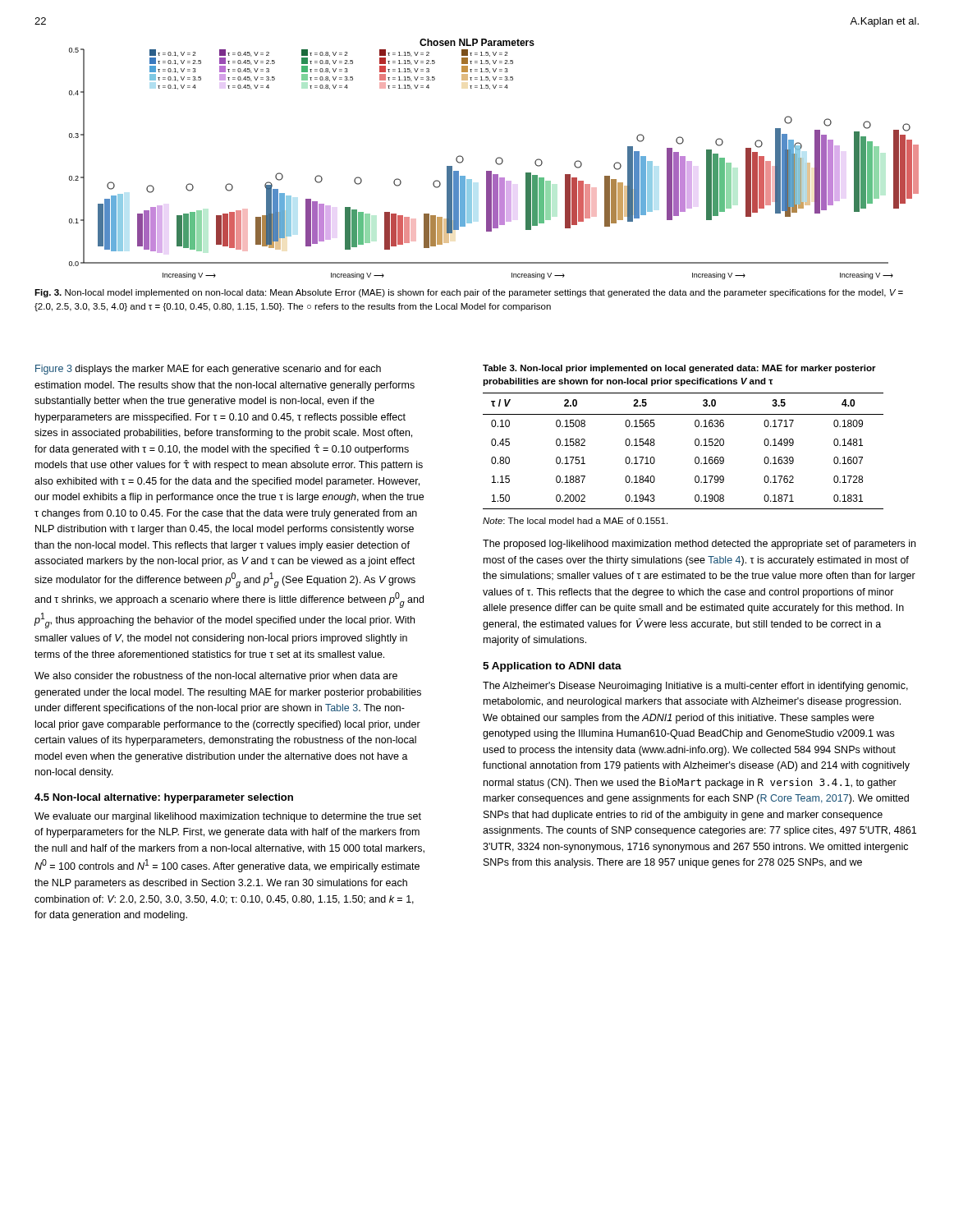
Task: Select the footnote
Action: coord(576,520)
